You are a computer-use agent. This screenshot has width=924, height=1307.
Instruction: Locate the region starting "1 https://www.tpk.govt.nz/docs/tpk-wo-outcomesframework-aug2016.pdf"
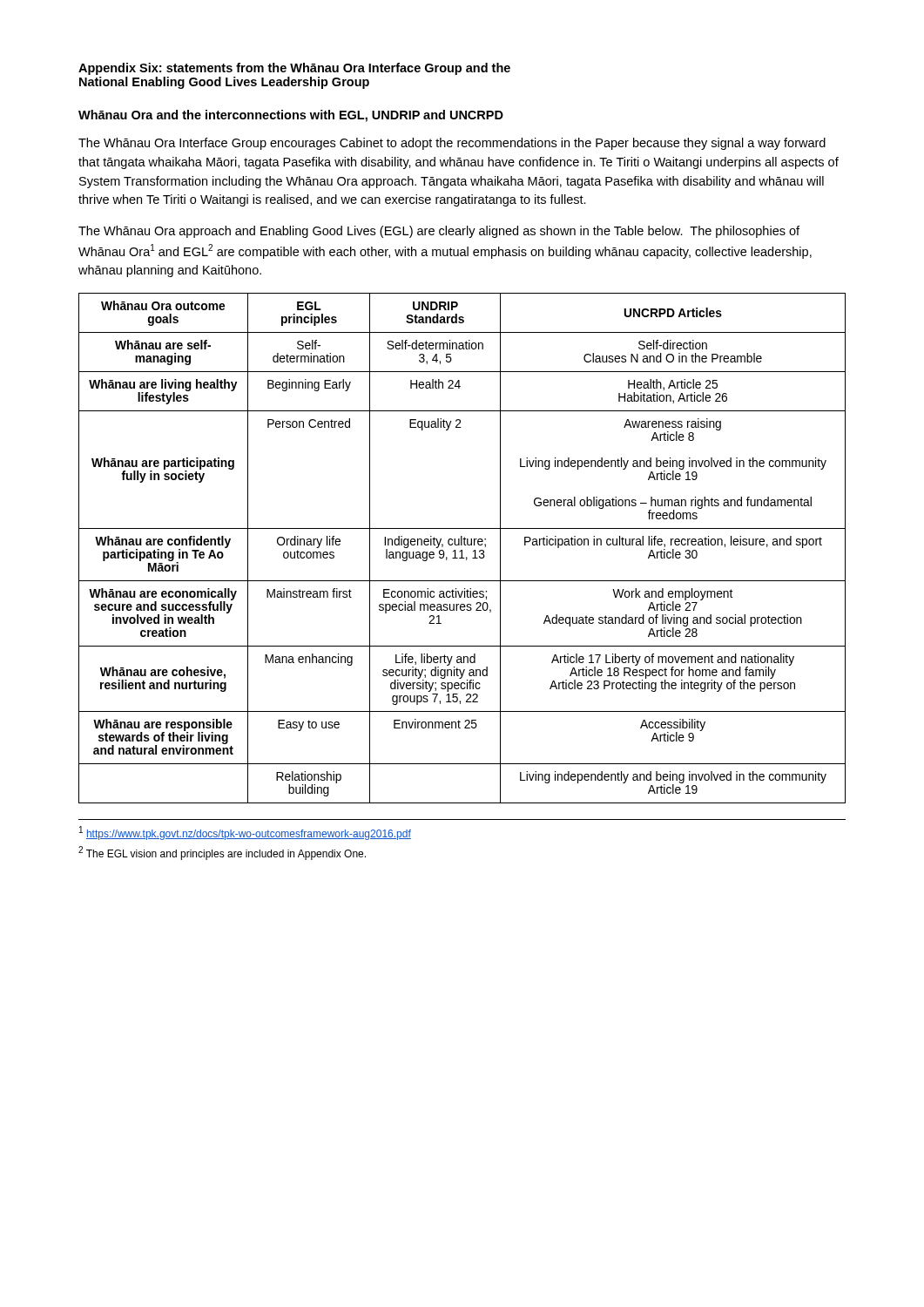coord(245,833)
